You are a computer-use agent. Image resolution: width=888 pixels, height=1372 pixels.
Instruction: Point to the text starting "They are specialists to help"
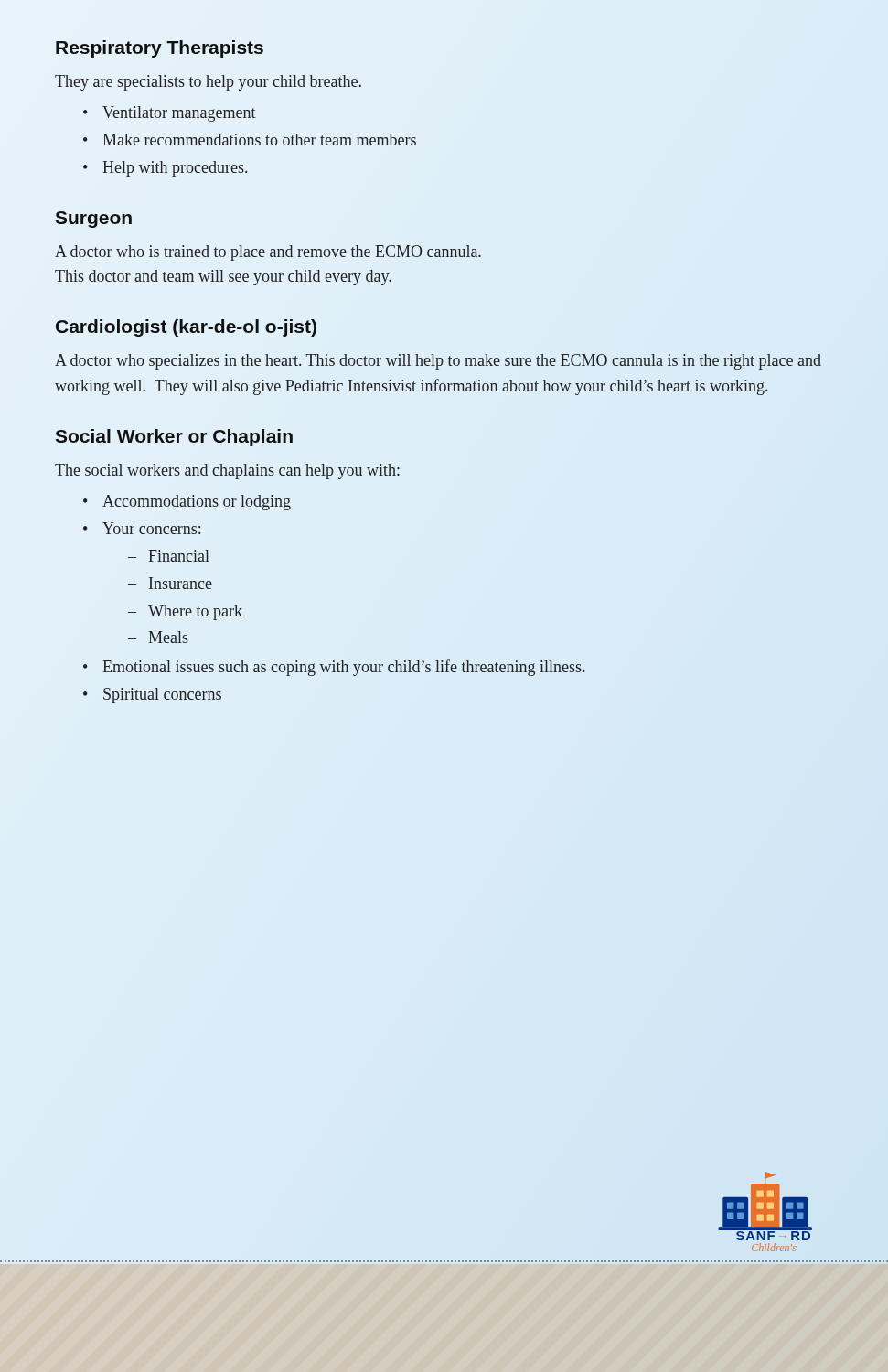click(208, 81)
